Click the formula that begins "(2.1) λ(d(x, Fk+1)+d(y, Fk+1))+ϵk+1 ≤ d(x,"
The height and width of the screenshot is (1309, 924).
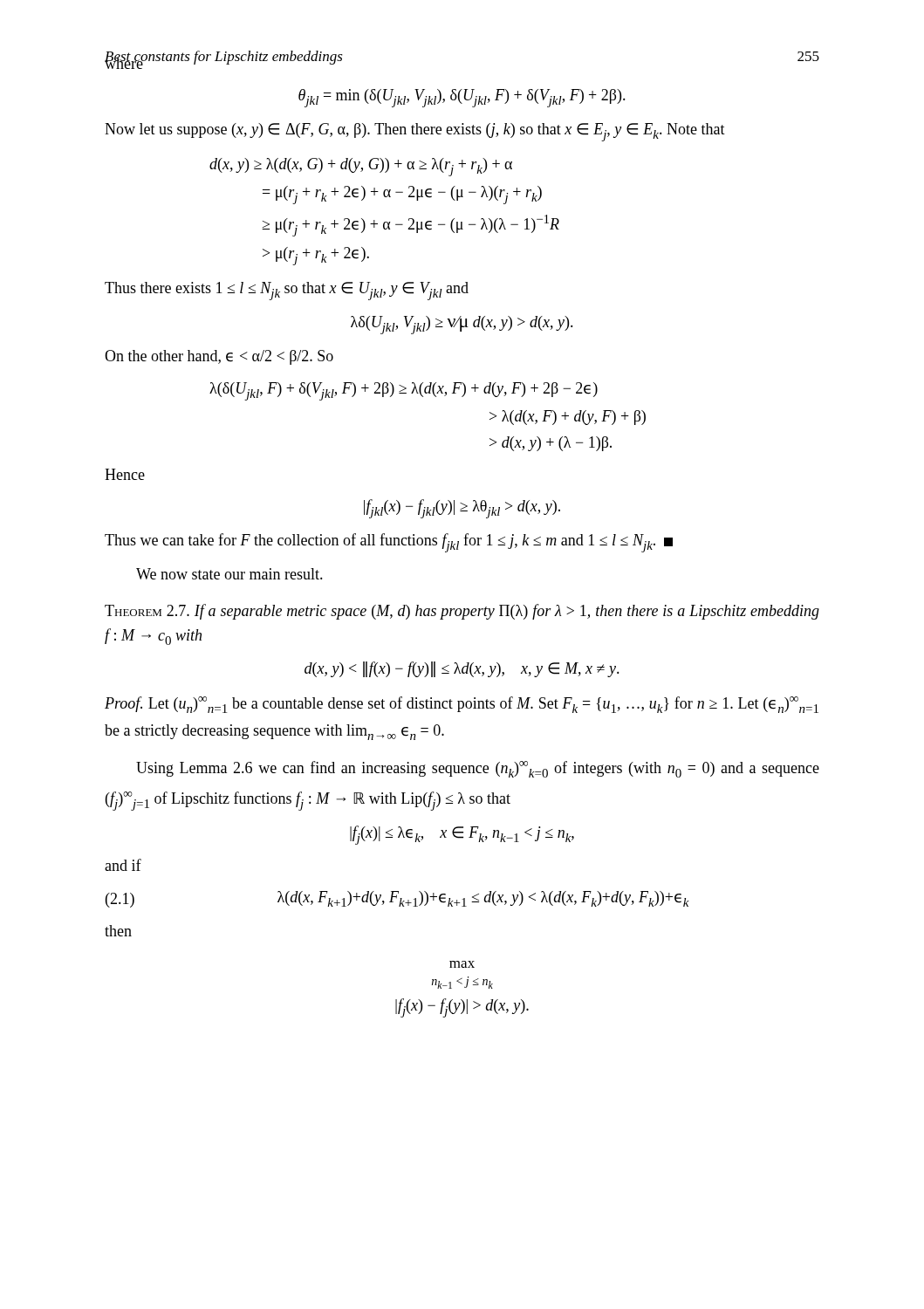click(x=462, y=900)
